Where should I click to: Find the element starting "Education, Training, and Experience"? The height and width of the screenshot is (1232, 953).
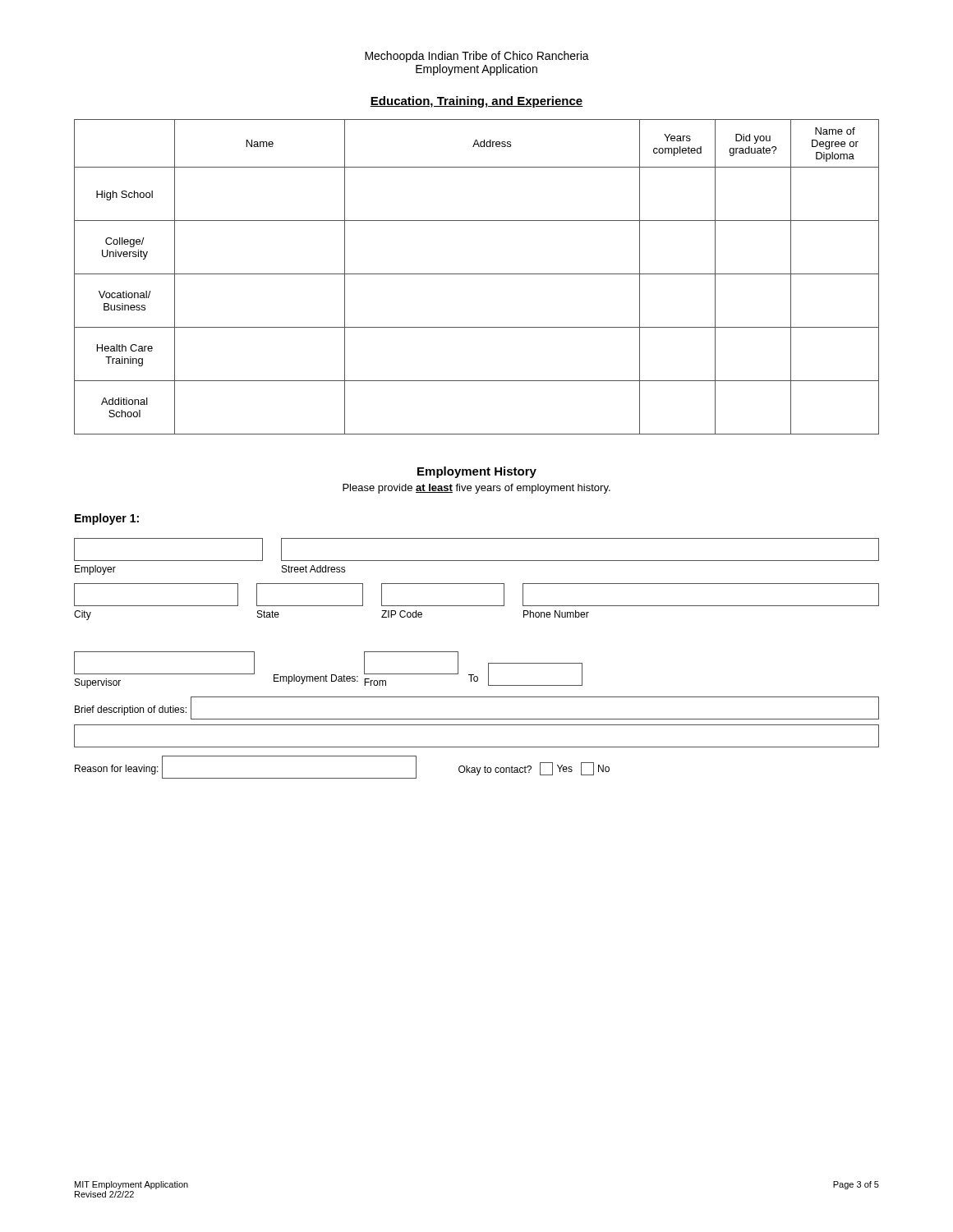(476, 101)
